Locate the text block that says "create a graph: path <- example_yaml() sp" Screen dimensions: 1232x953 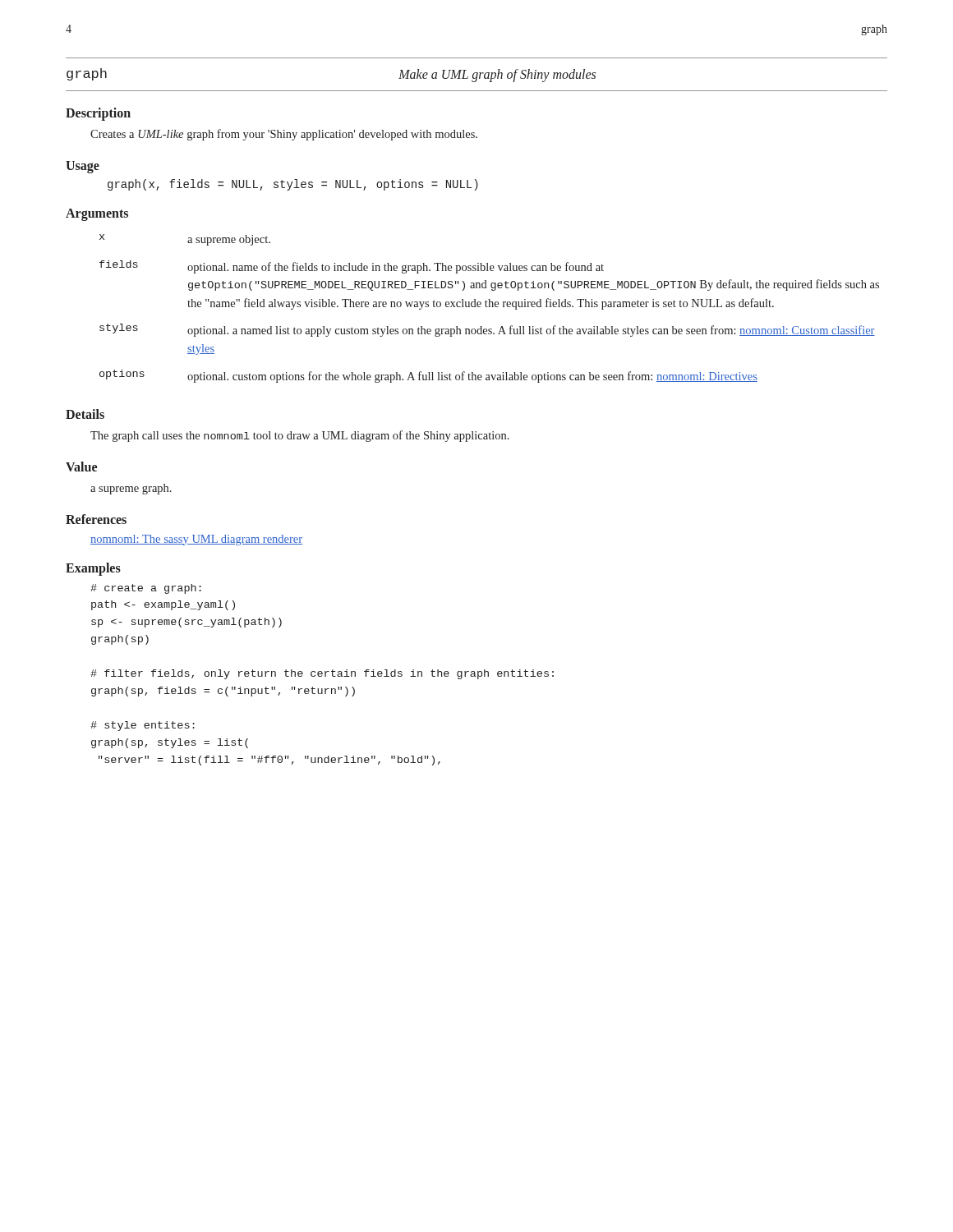(489, 675)
